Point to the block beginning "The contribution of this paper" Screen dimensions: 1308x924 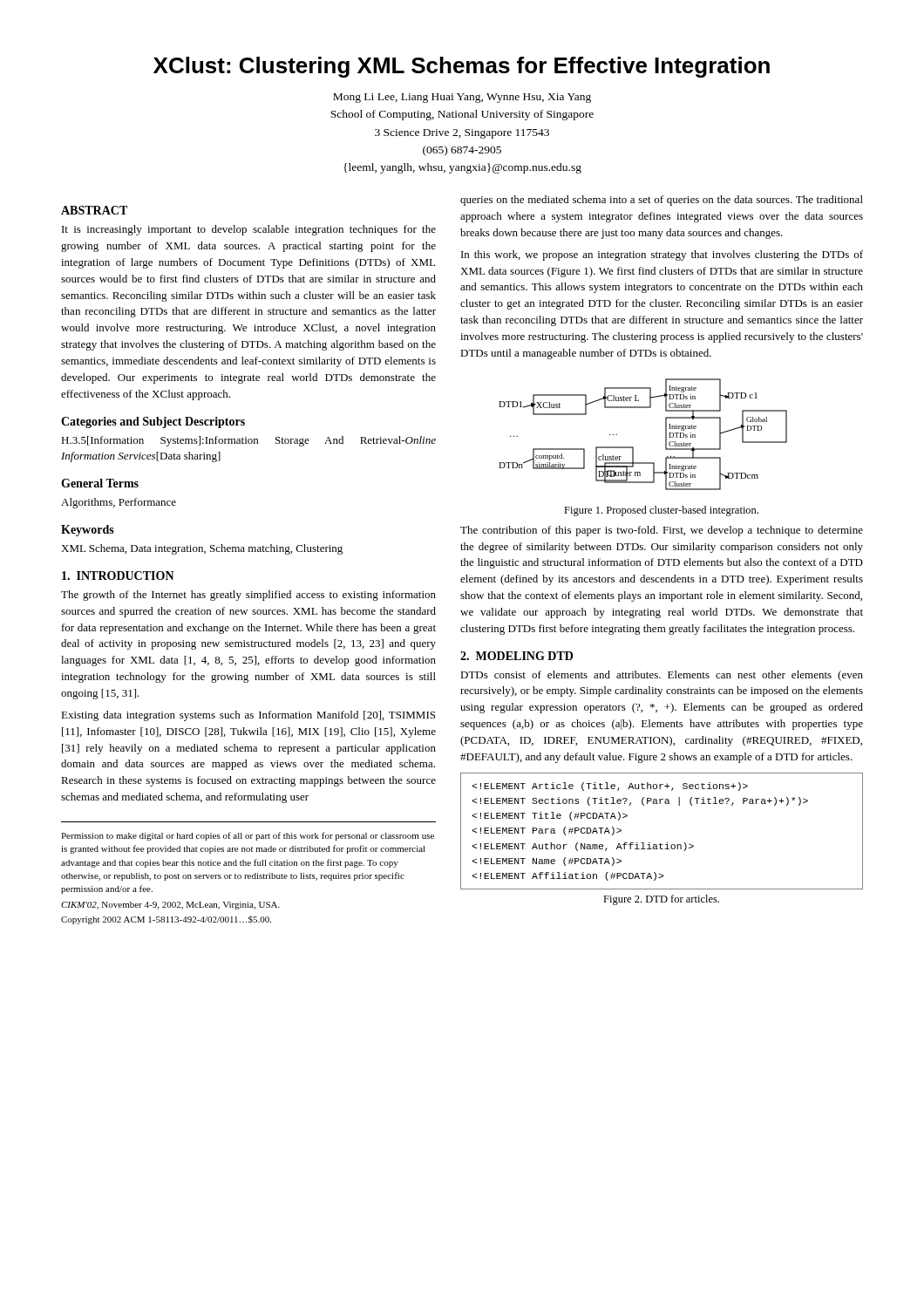(662, 579)
